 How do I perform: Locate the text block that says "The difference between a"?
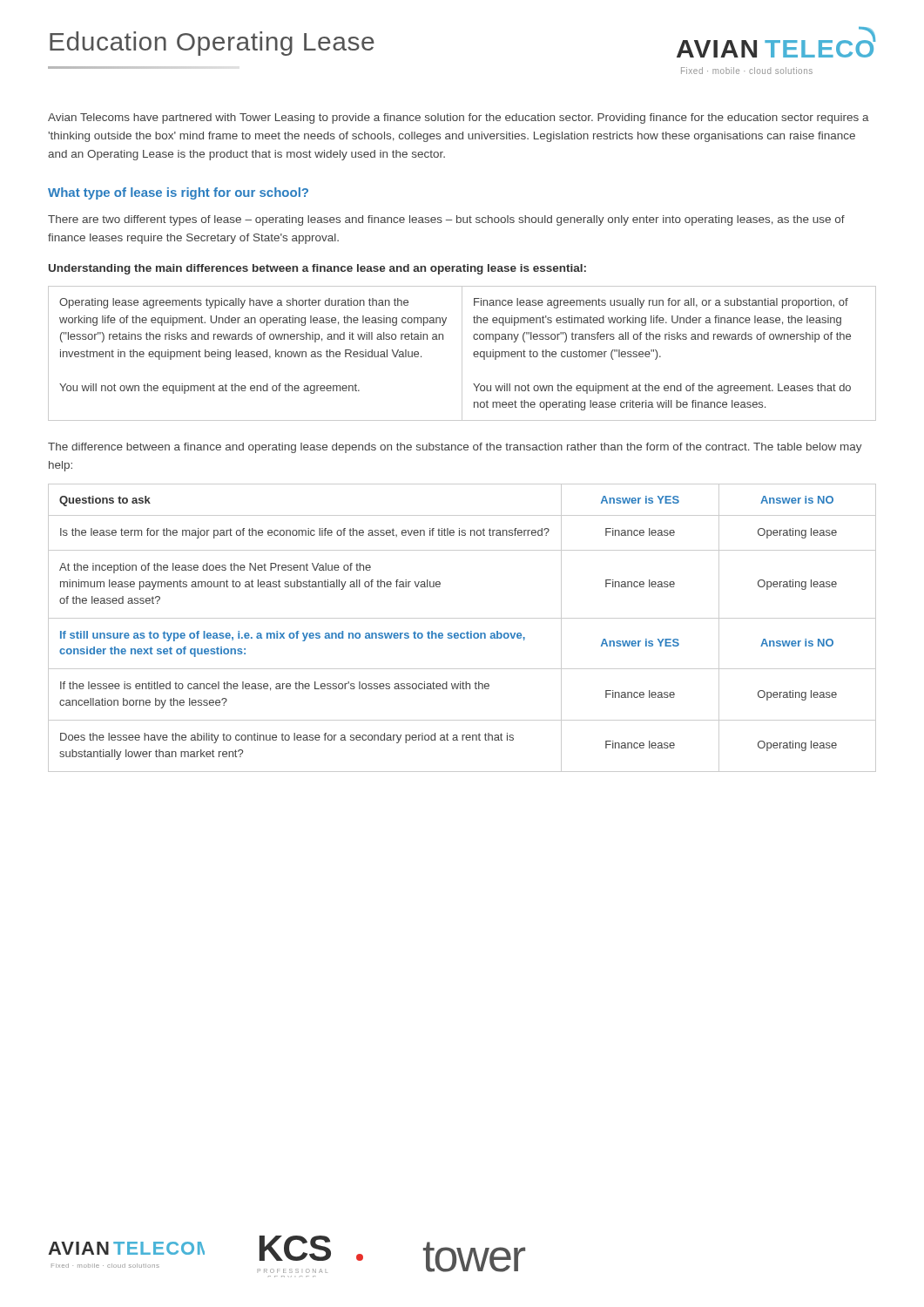(455, 456)
